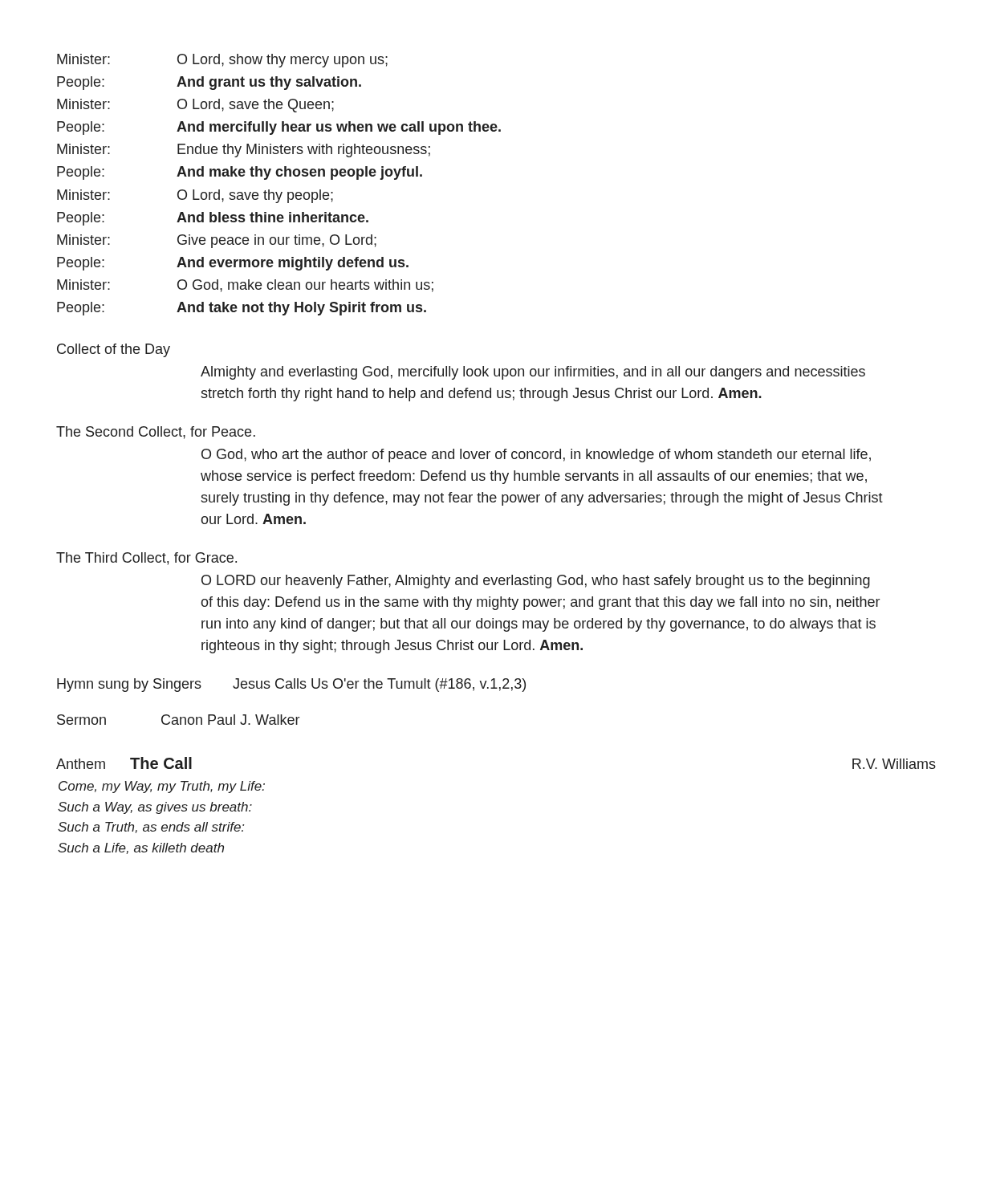Select the passage starting "The Third Collect, for Grace."

(147, 558)
